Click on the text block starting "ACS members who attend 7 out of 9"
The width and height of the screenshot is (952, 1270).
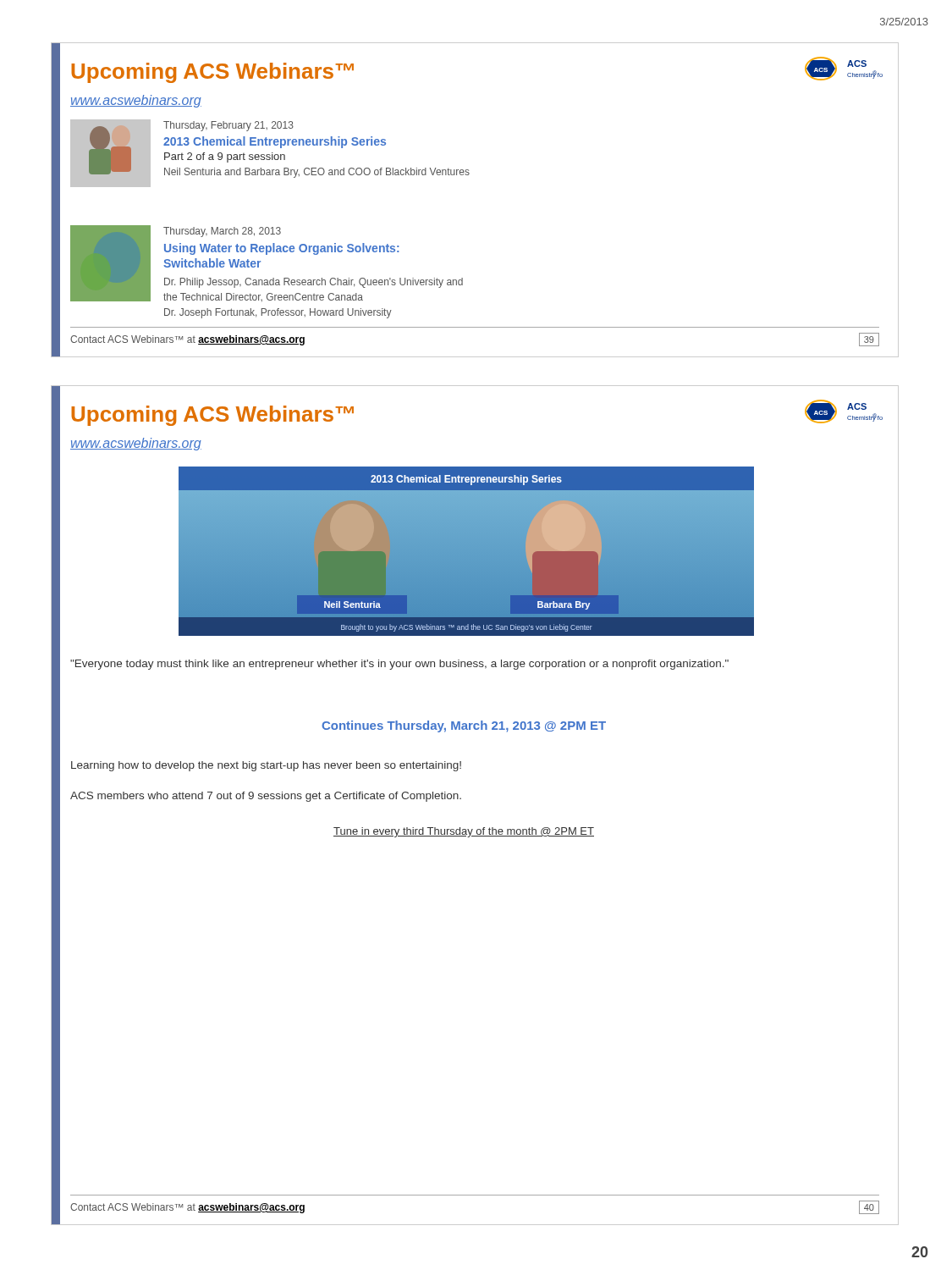[266, 795]
